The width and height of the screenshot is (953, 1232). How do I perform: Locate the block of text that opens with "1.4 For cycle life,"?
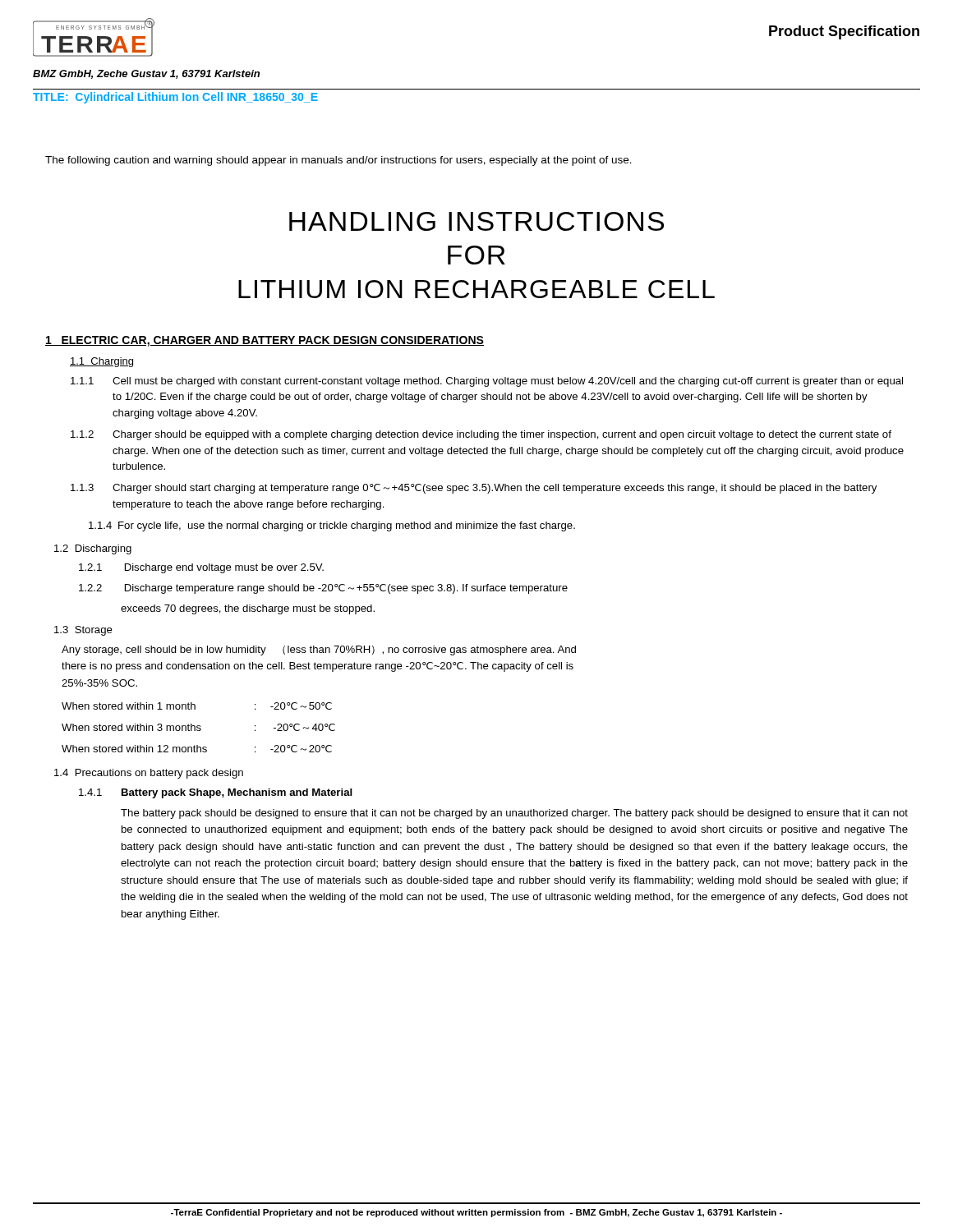498,525
